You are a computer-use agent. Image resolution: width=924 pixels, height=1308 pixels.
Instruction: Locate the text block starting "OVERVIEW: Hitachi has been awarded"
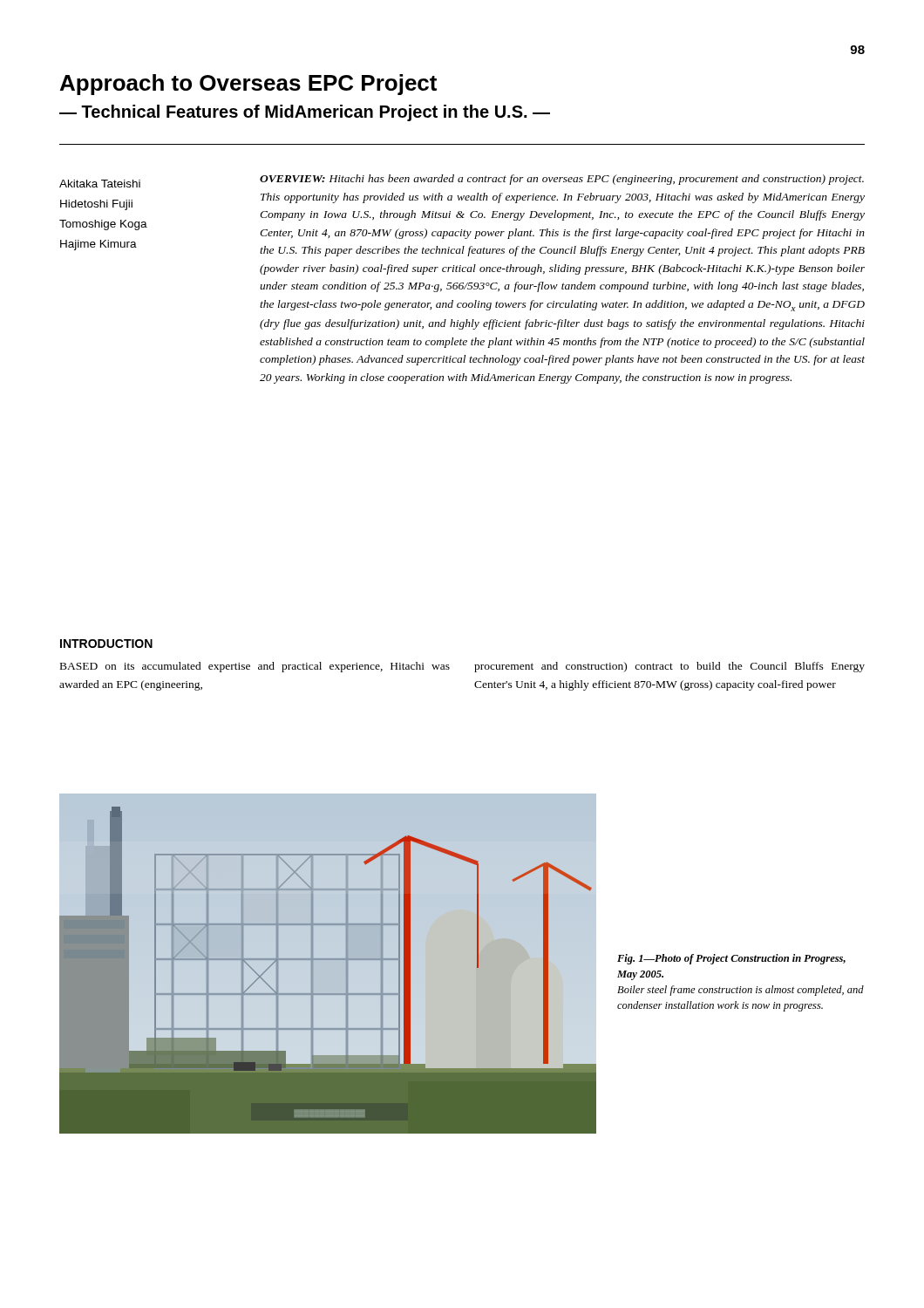click(x=562, y=278)
